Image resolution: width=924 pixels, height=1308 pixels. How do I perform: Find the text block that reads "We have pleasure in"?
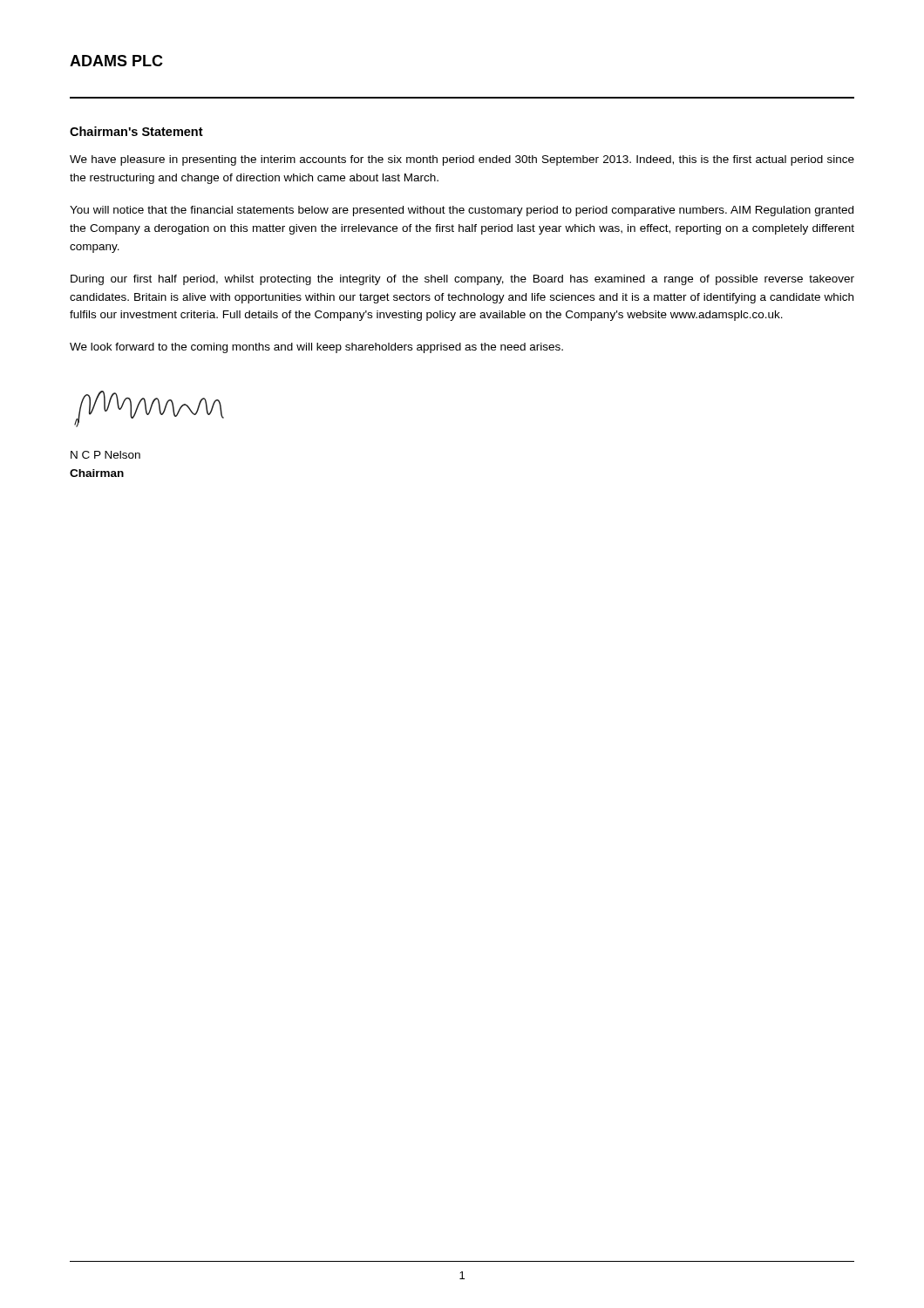(x=462, y=168)
